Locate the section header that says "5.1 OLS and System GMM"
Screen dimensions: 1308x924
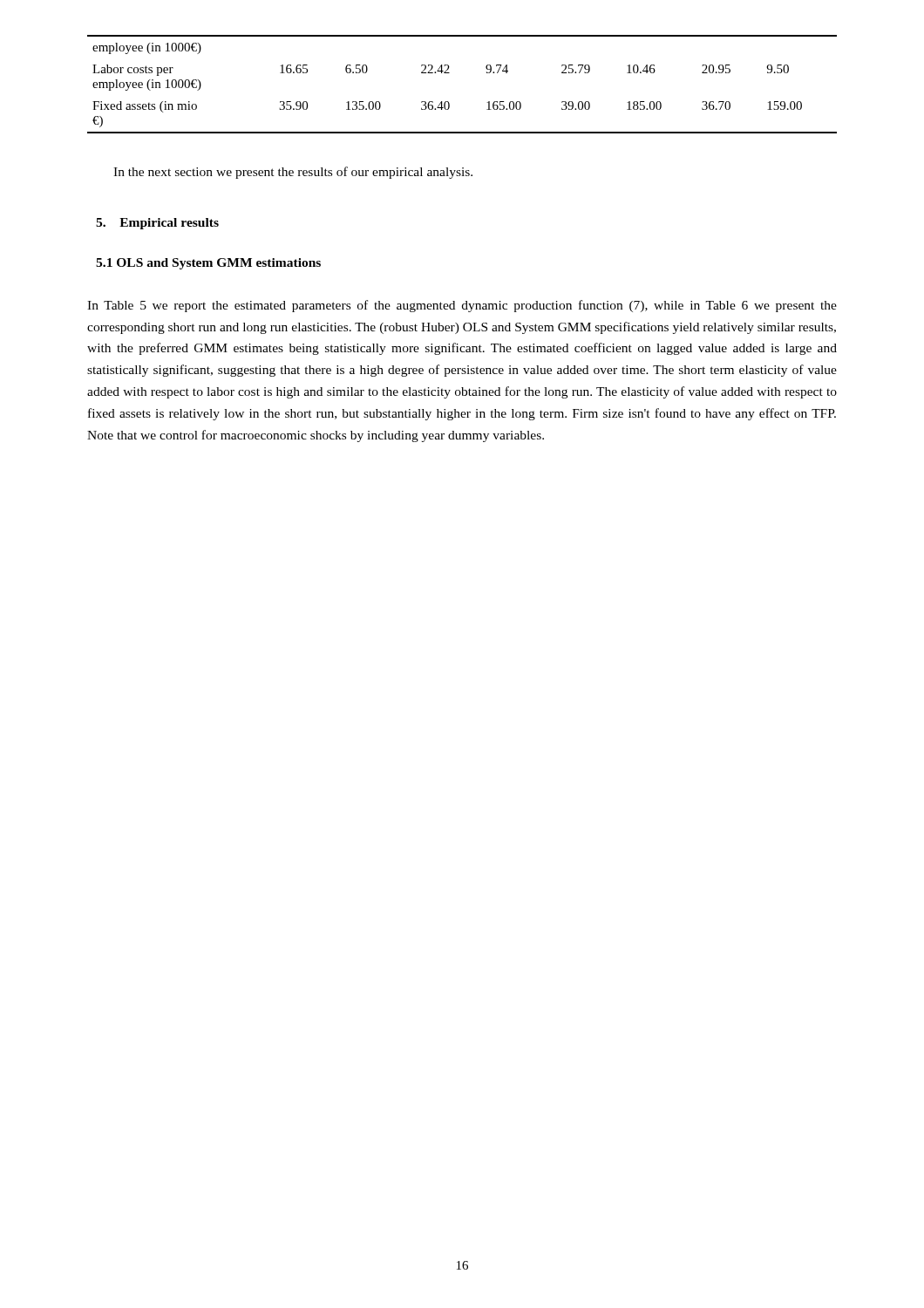click(x=208, y=264)
